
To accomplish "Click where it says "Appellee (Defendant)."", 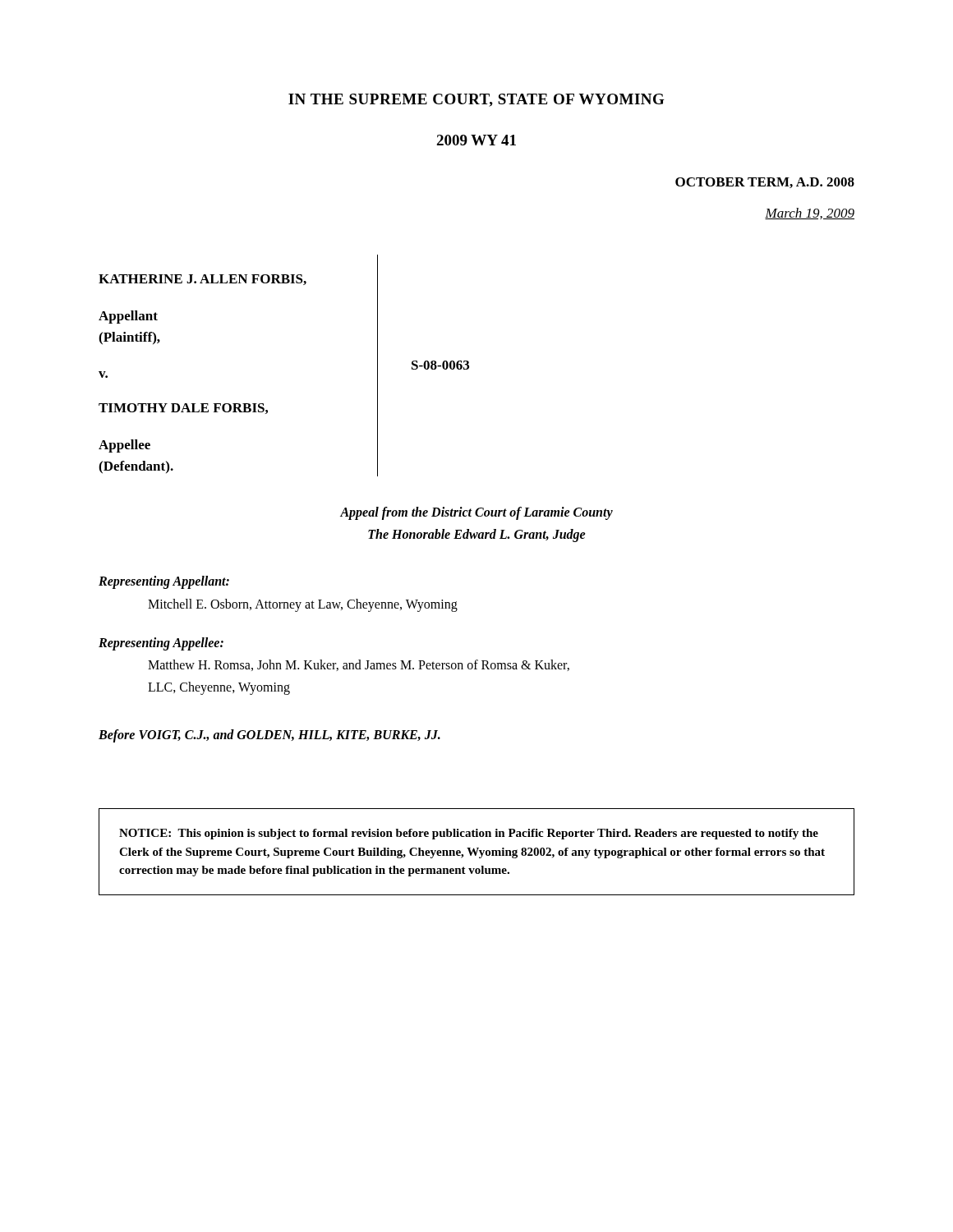I will [136, 455].
